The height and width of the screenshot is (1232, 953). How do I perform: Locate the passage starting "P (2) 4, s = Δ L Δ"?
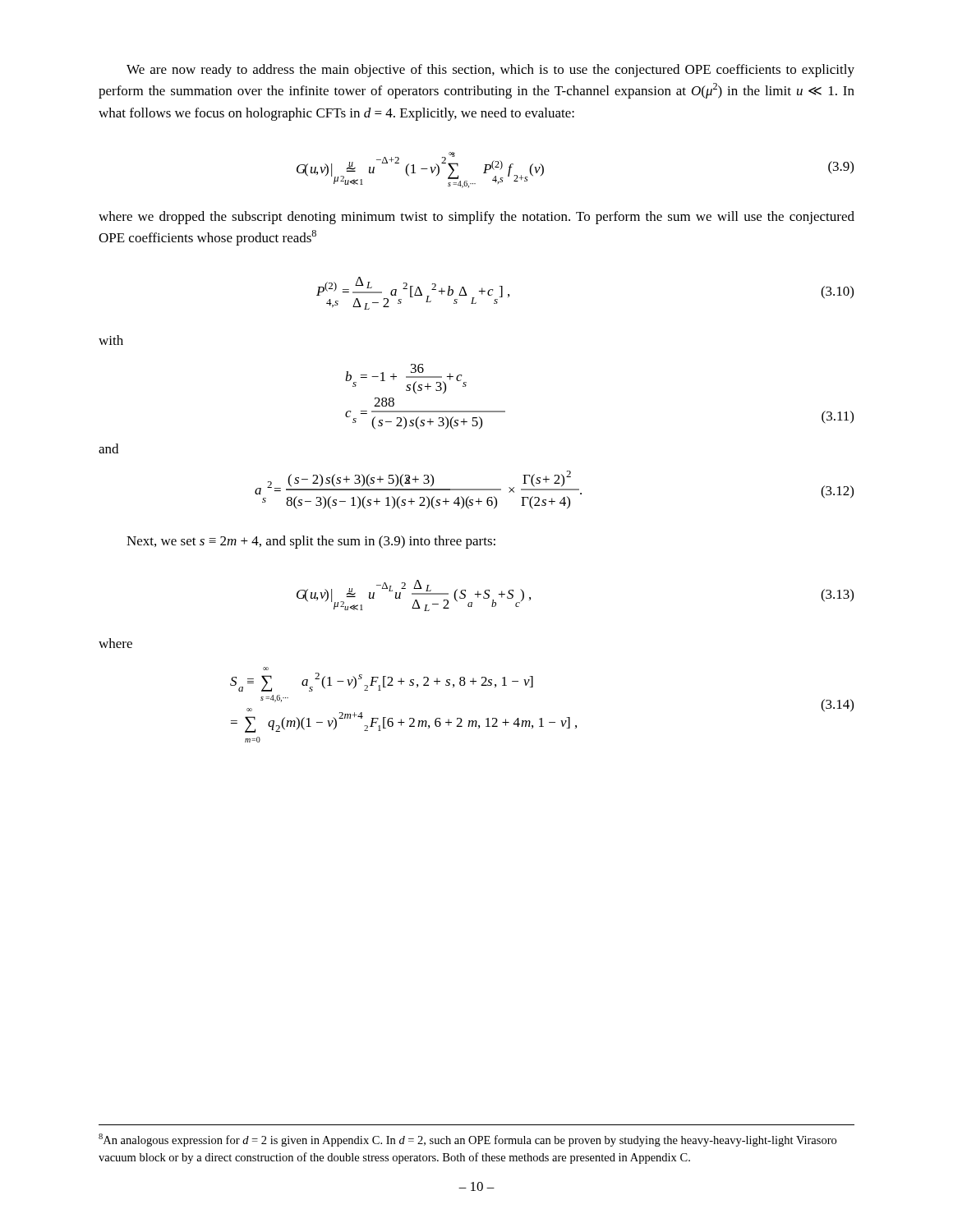[429, 296]
